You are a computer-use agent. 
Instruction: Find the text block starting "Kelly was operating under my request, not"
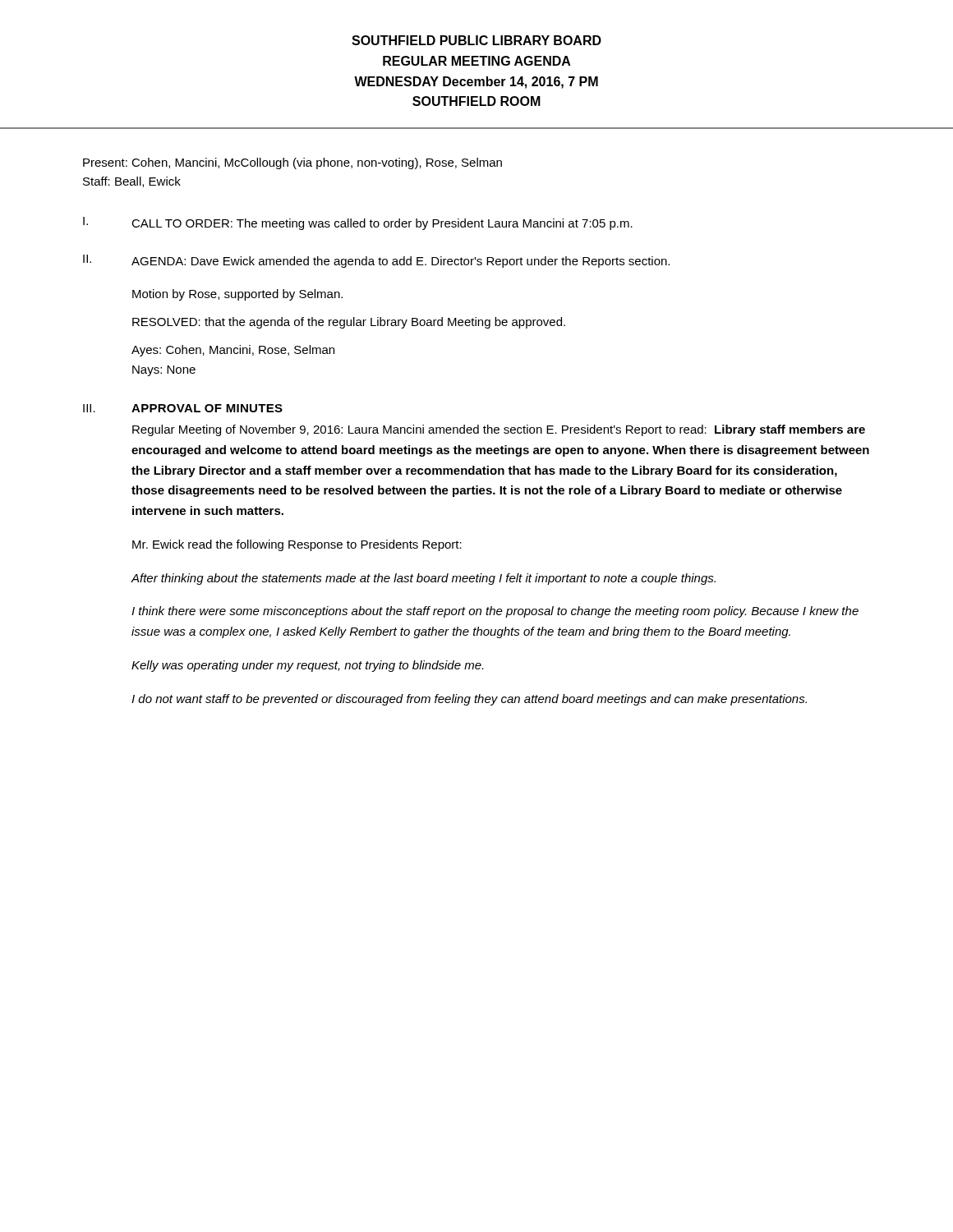click(x=308, y=665)
